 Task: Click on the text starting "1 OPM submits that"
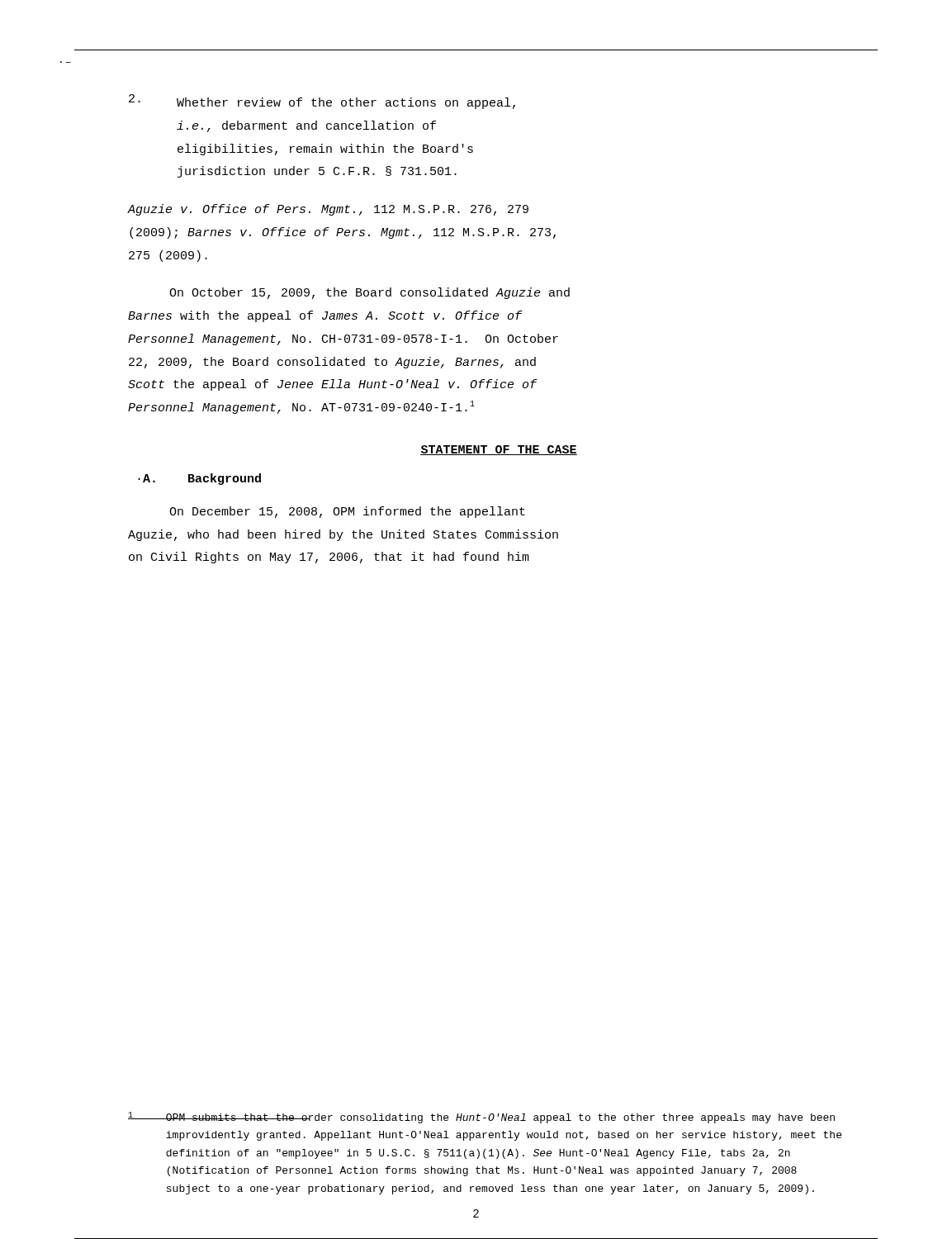tap(485, 1153)
